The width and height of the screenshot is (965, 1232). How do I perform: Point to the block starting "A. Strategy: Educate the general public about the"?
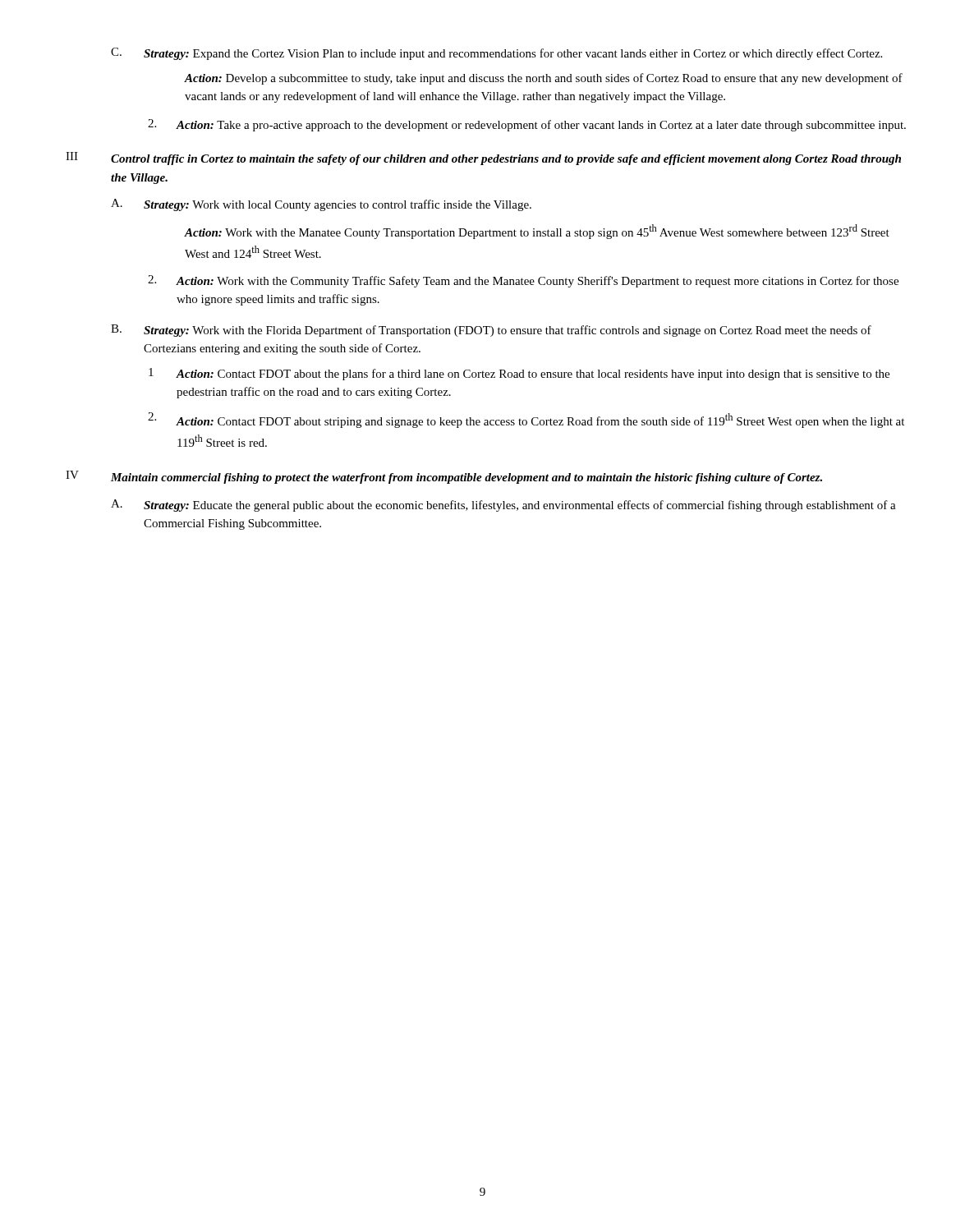pos(511,515)
